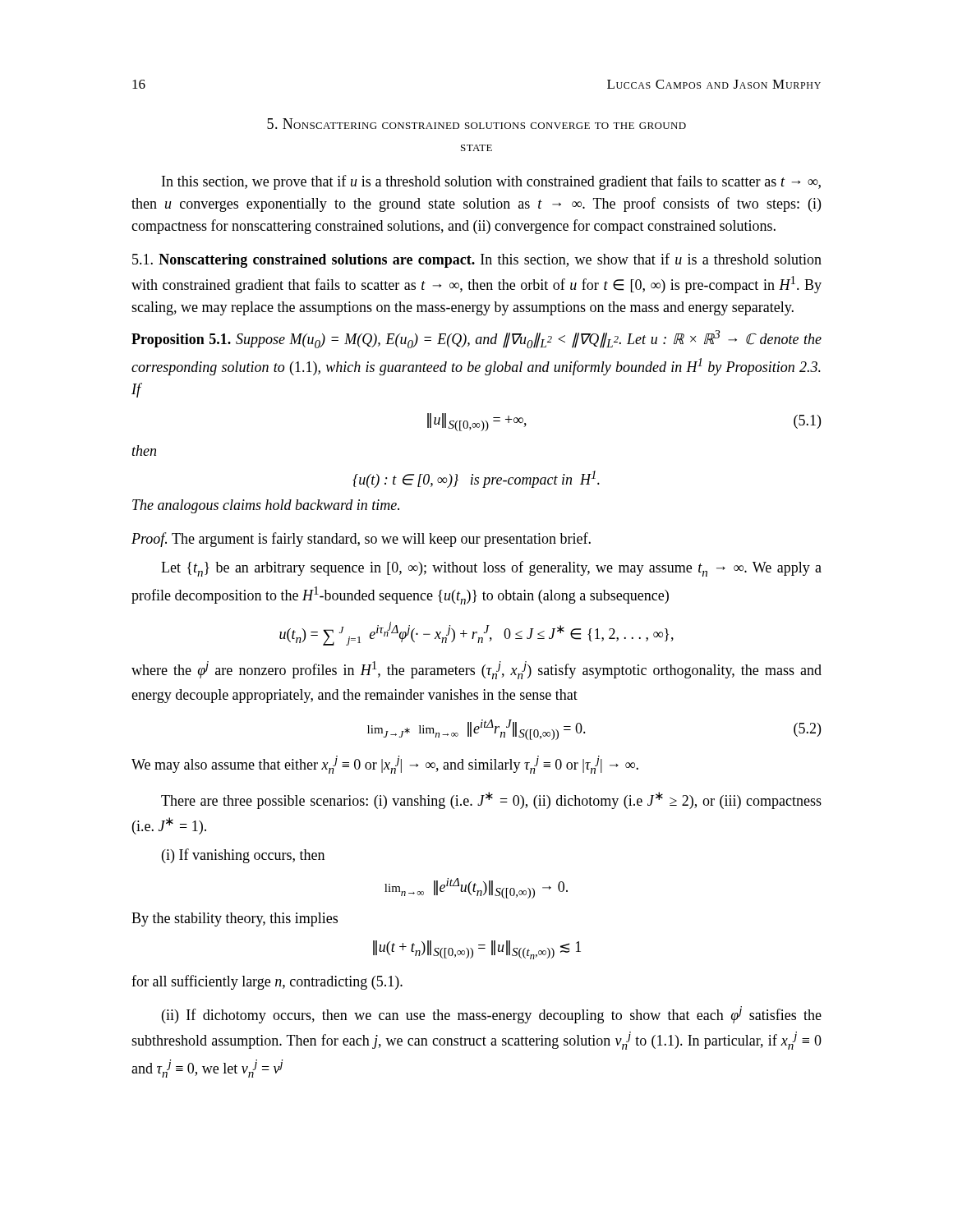This screenshot has width=953, height=1232.
Task: Click on the formula with the text "limJ→J∗ limn→∞ ‖eitΔrnJ‖S([0,∞)) = 0."
Action: click(594, 729)
